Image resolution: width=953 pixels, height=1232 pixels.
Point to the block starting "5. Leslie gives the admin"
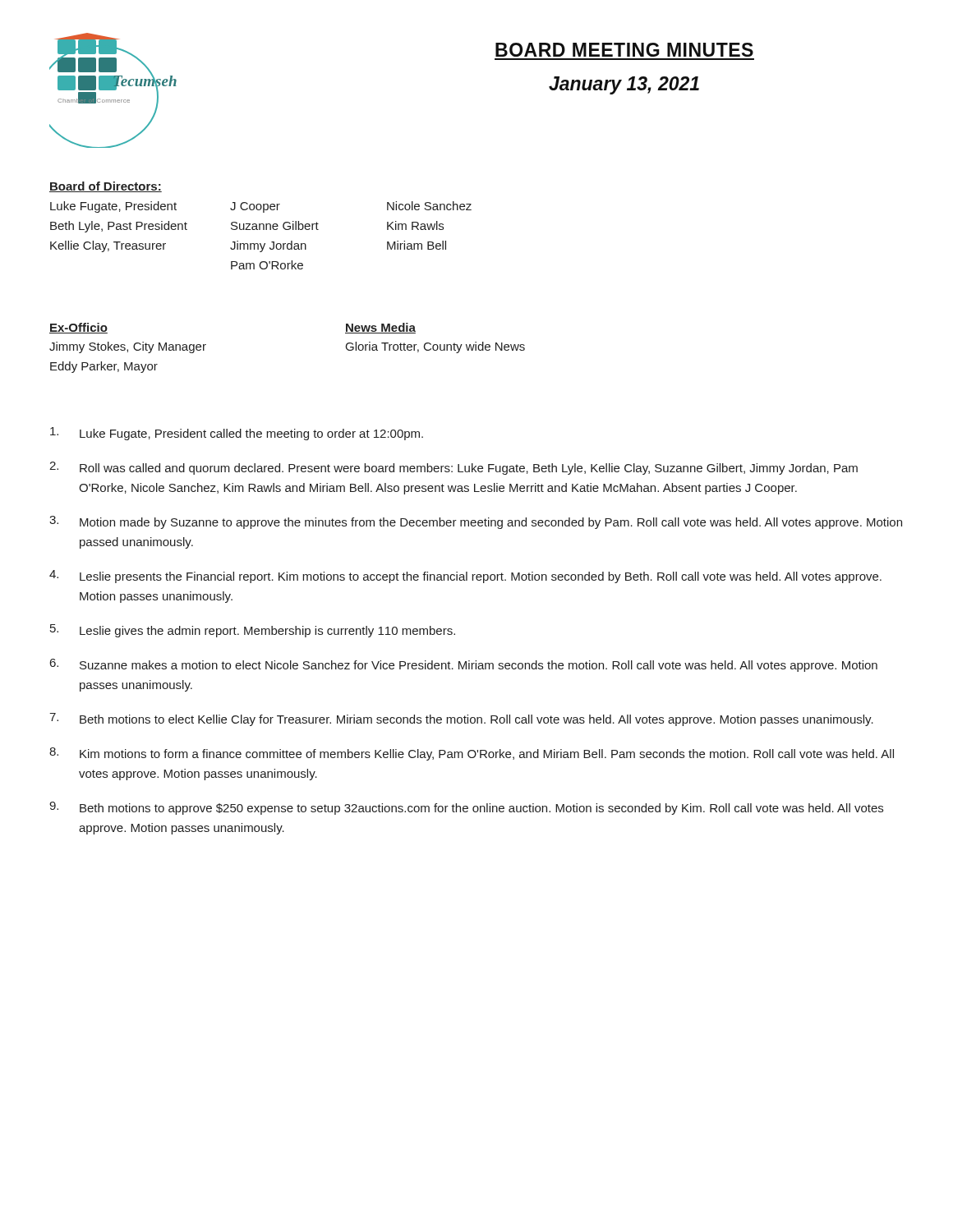pyautogui.click(x=253, y=631)
